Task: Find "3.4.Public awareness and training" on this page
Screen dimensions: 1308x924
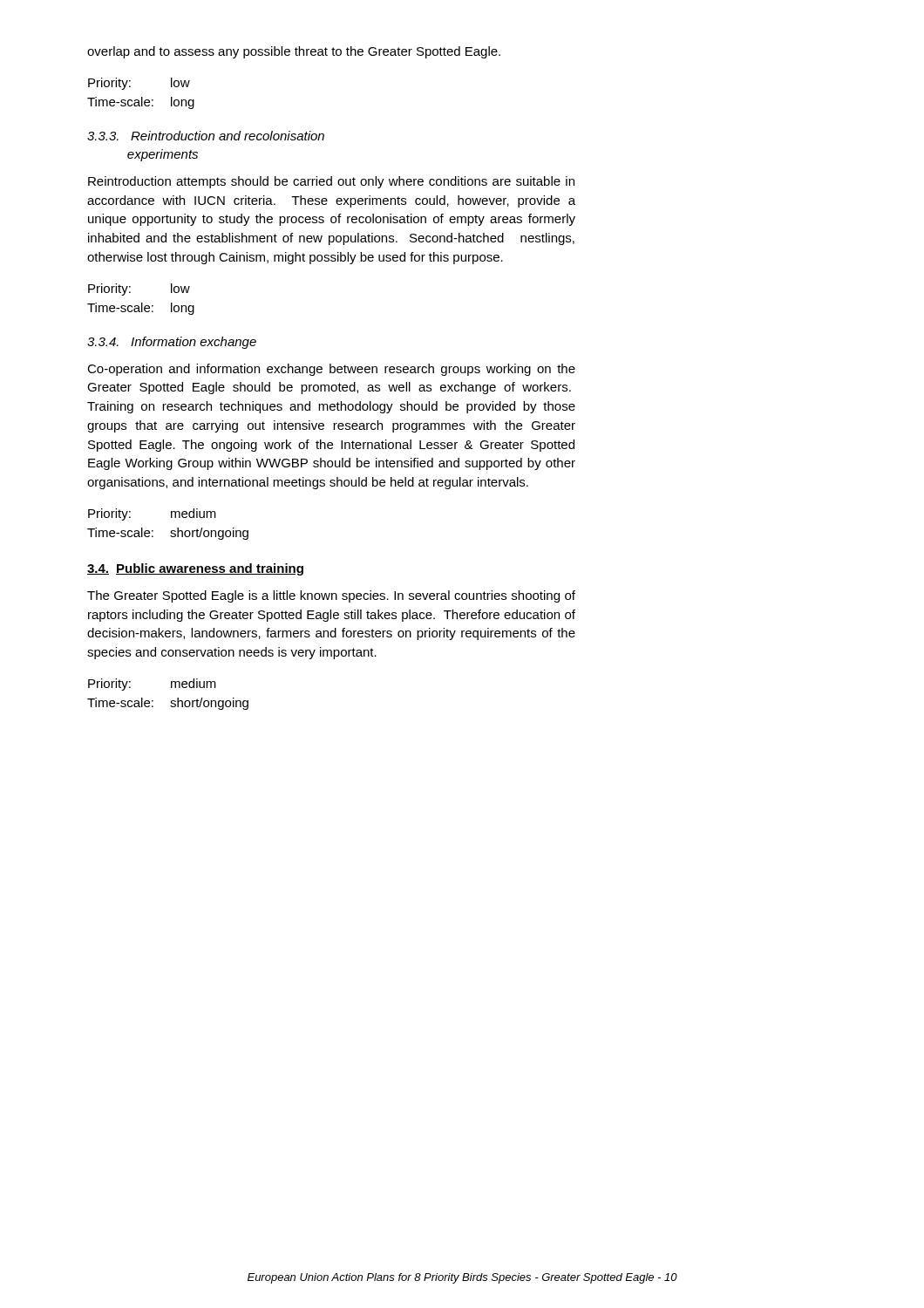Action: [196, 568]
